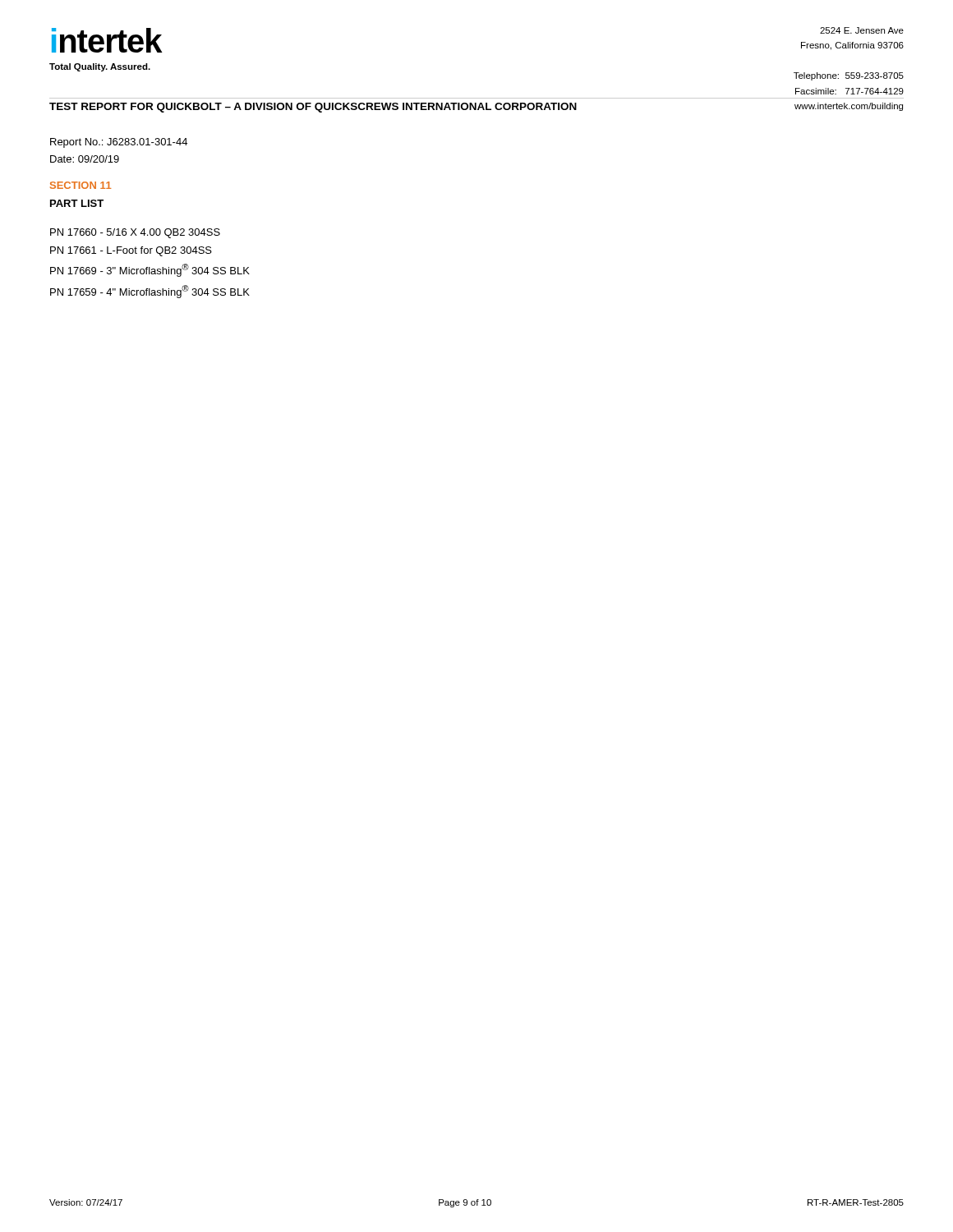Viewport: 953px width, 1232px height.
Task: Find the text starting "PN 17659 - 4" Microflashing® 304 SS"
Action: (x=149, y=291)
